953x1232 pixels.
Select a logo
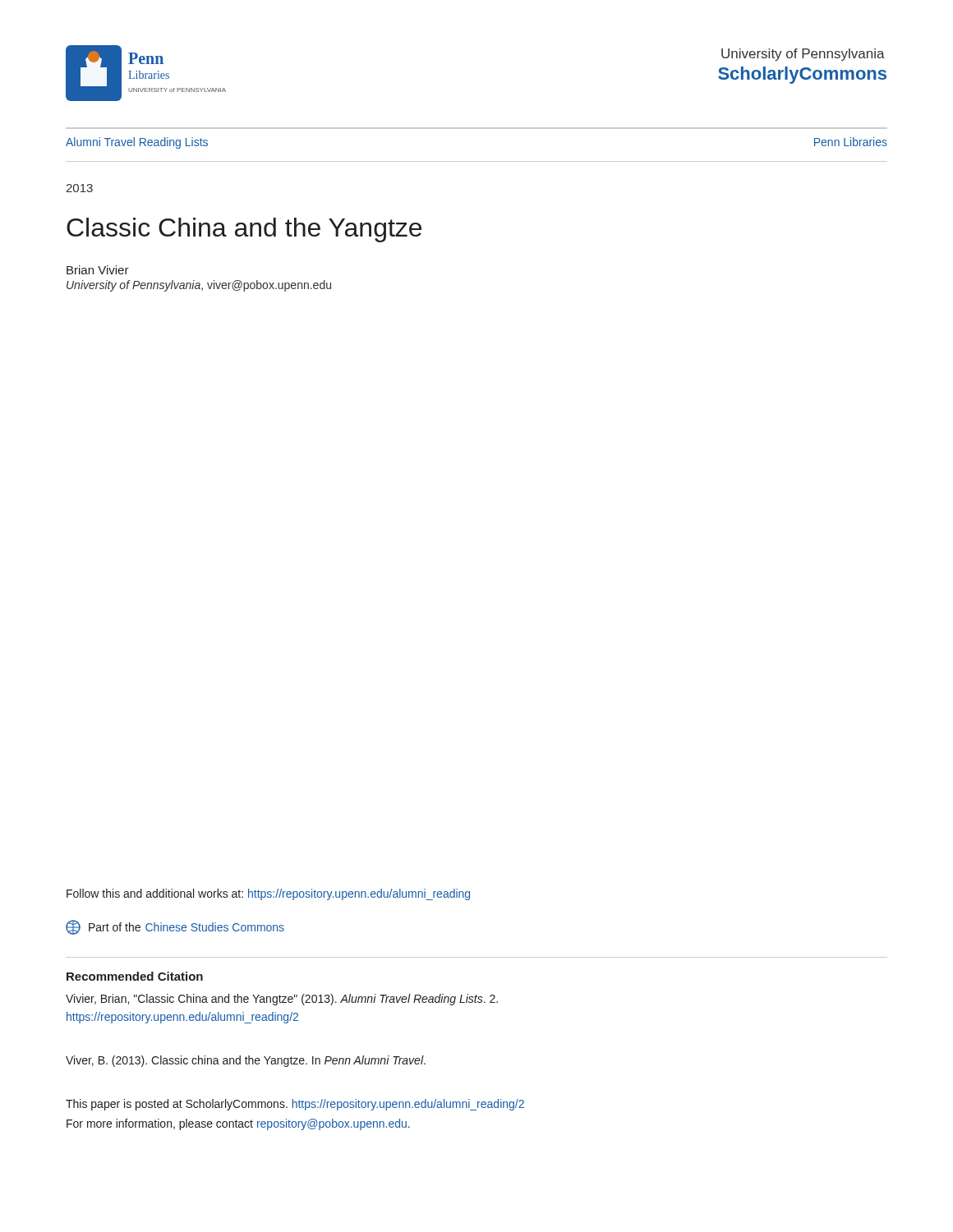pos(160,76)
